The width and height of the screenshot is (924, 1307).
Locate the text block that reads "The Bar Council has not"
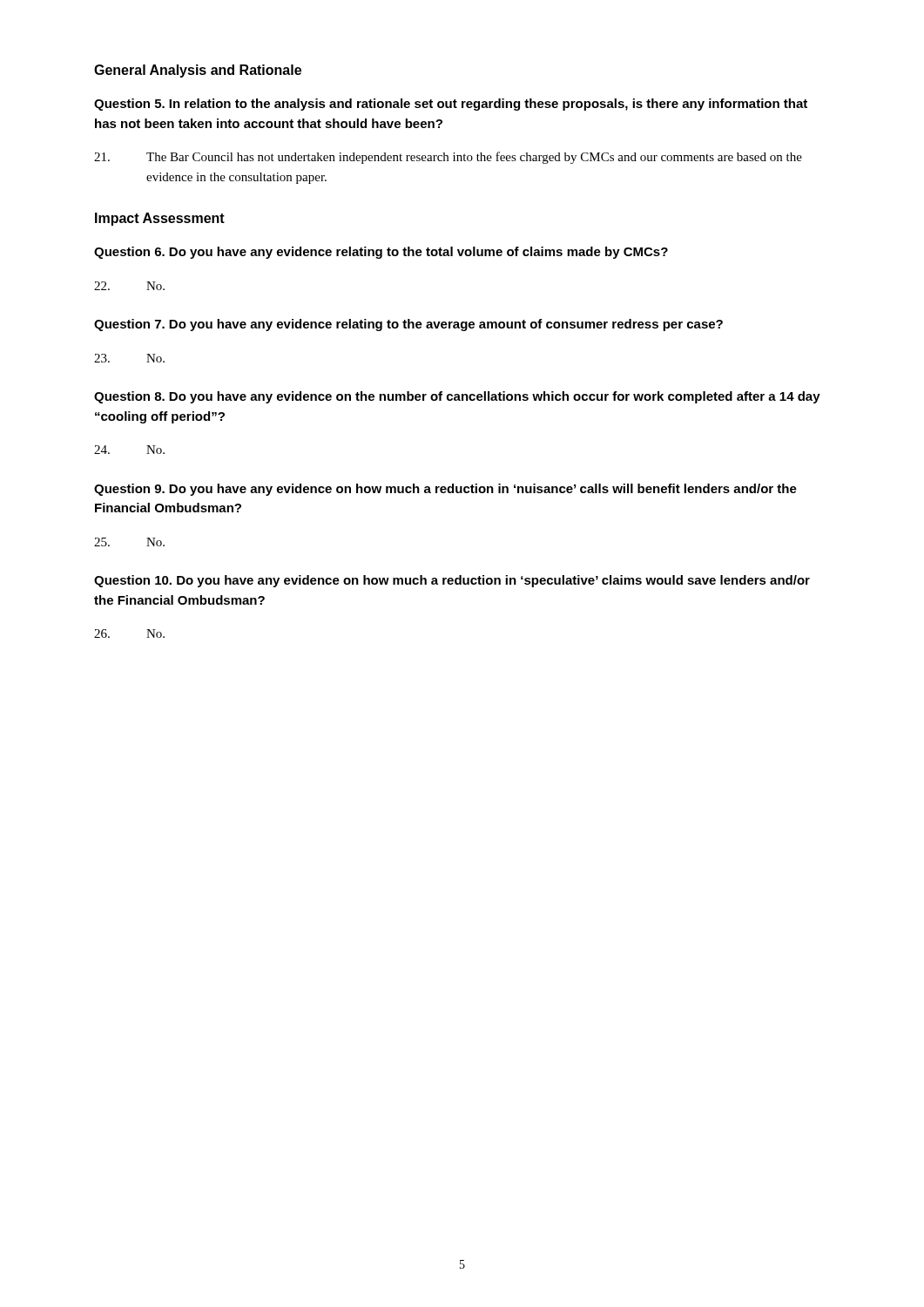point(460,167)
